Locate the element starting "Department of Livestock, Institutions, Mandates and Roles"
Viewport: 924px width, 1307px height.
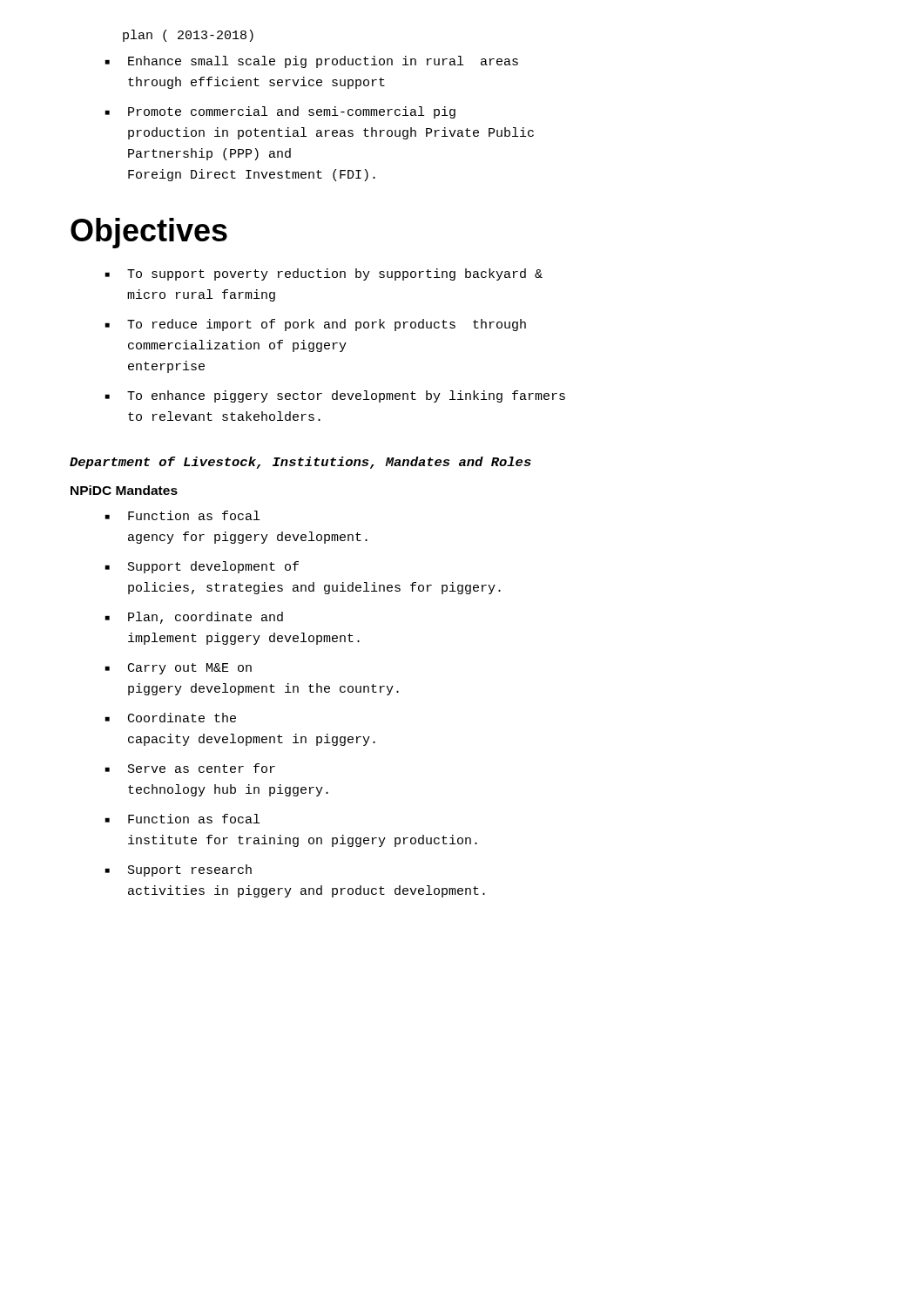[x=301, y=463]
